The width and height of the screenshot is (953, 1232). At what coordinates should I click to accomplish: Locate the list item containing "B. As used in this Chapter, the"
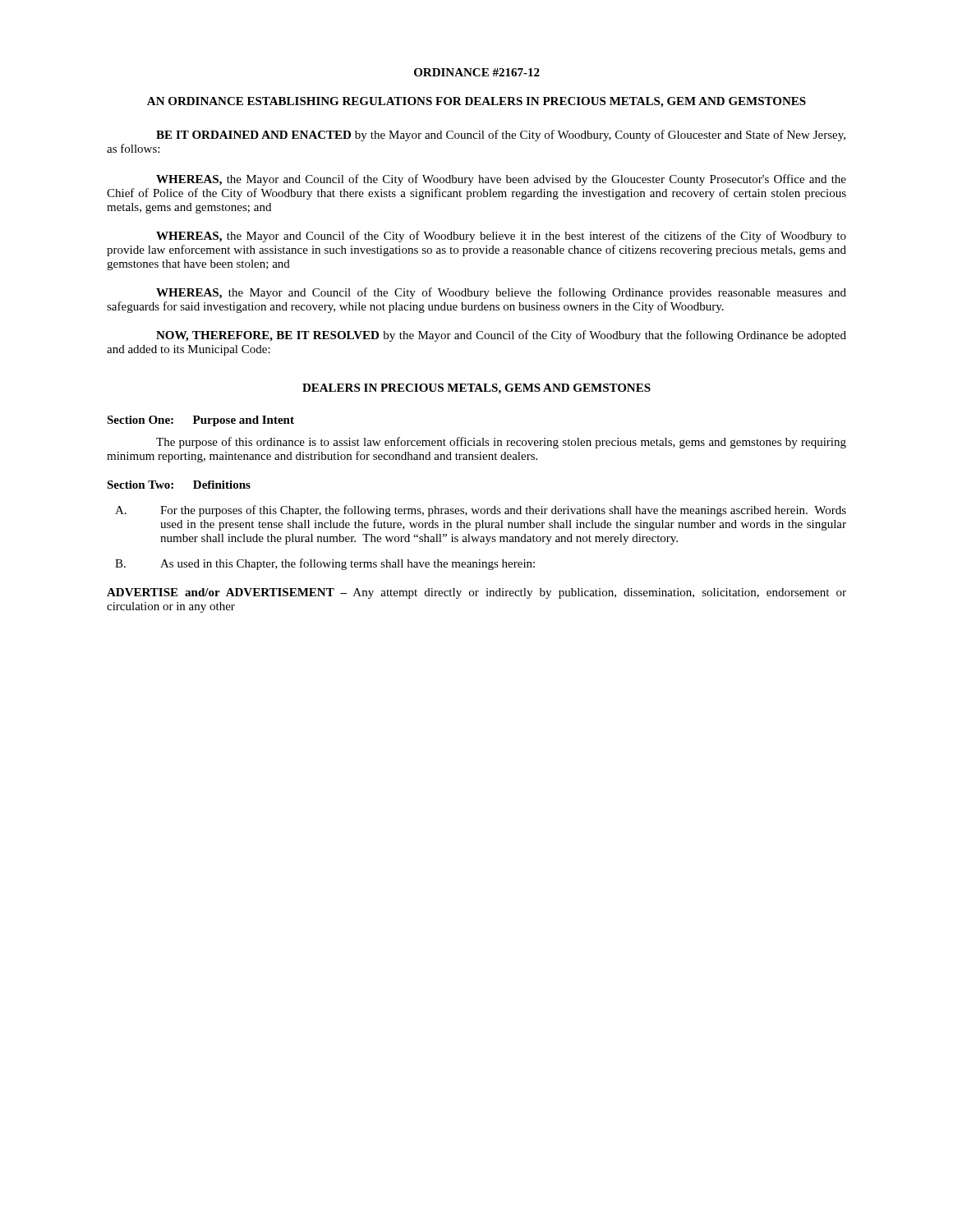(x=476, y=564)
